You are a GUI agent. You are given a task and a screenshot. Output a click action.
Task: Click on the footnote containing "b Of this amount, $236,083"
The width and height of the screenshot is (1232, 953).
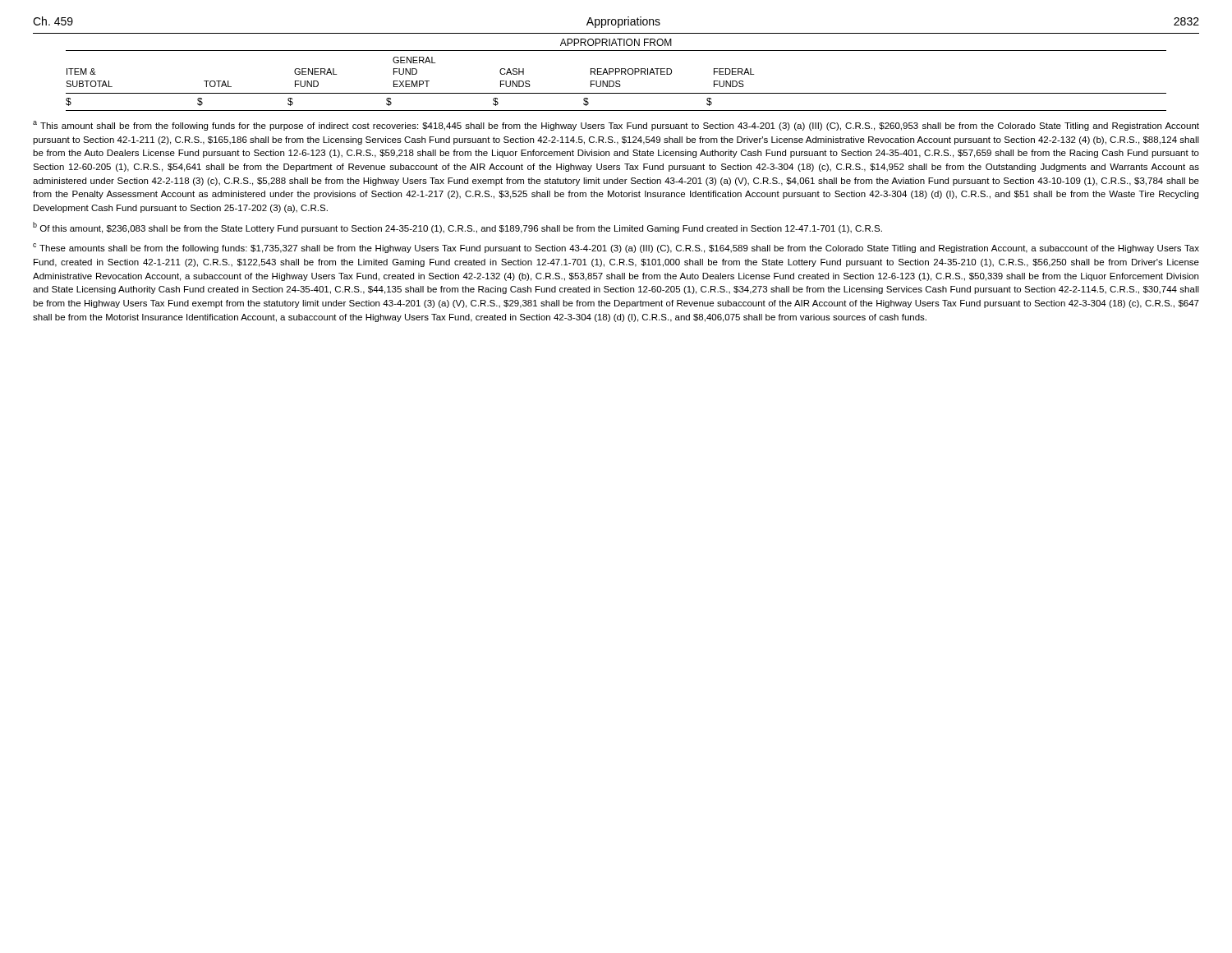coord(616,228)
